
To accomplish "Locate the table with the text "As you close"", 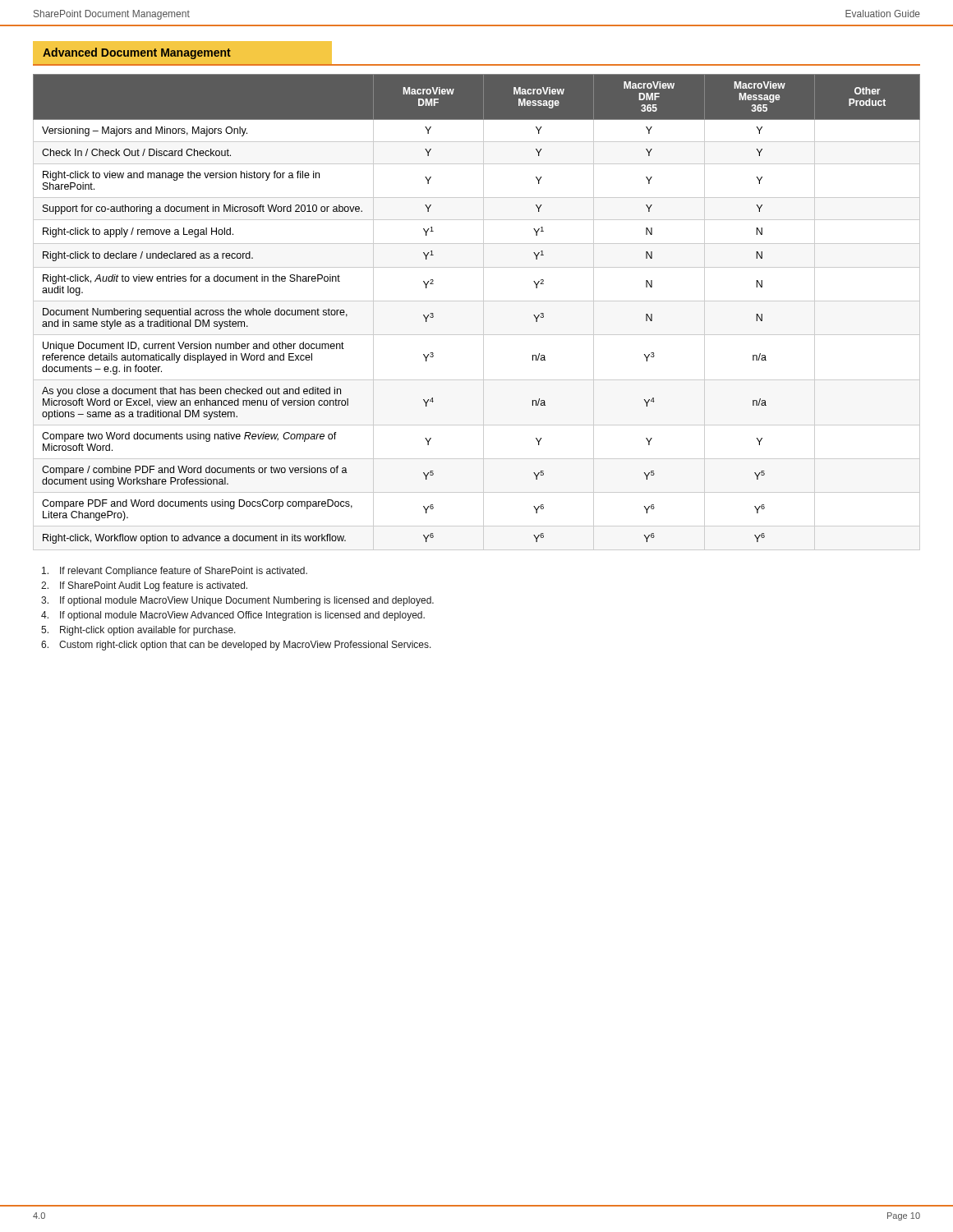I will click(x=476, y=312).
